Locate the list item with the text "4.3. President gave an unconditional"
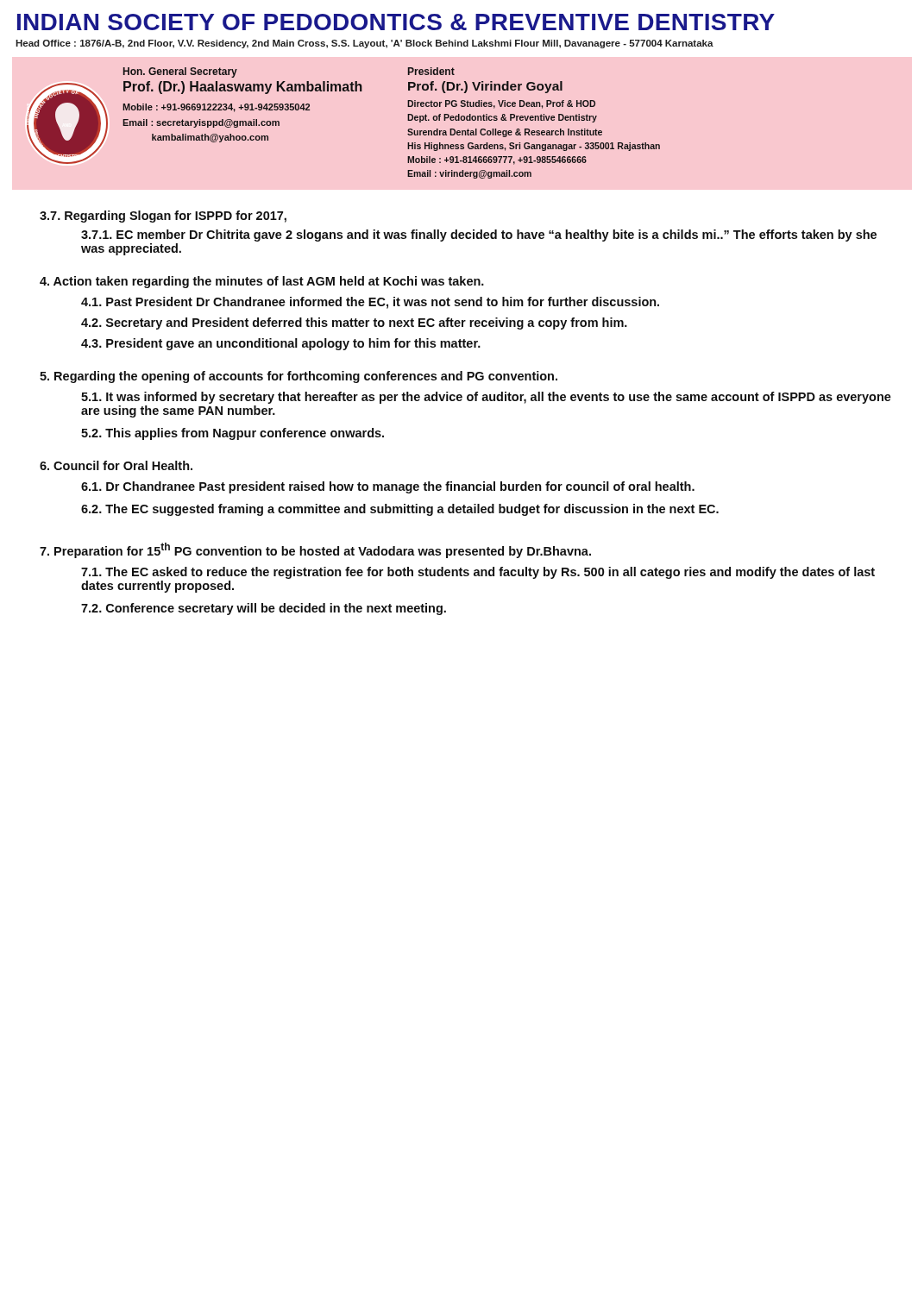 490,343
